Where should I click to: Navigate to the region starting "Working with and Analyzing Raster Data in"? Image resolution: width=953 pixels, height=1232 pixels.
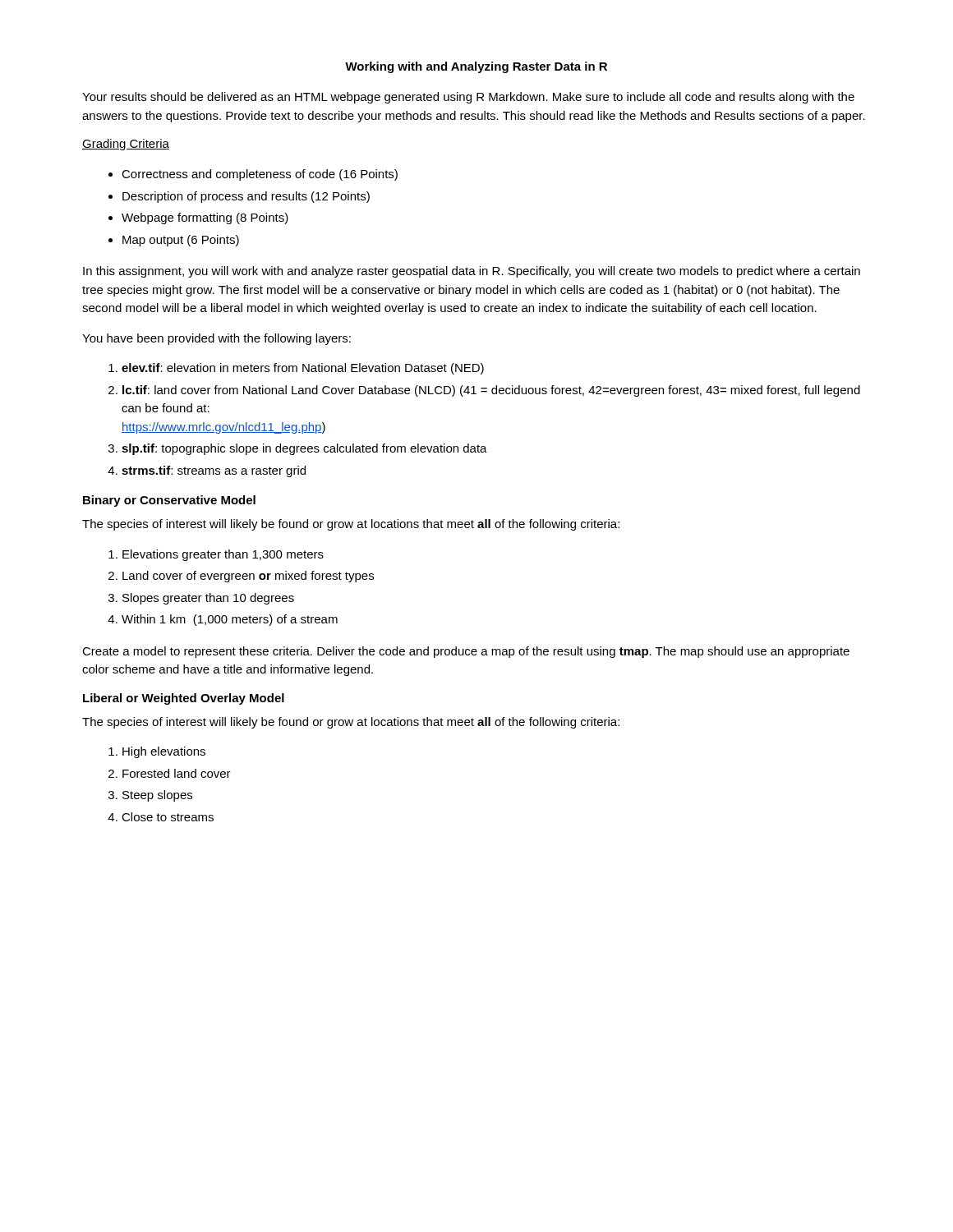[x=476, y=66]
